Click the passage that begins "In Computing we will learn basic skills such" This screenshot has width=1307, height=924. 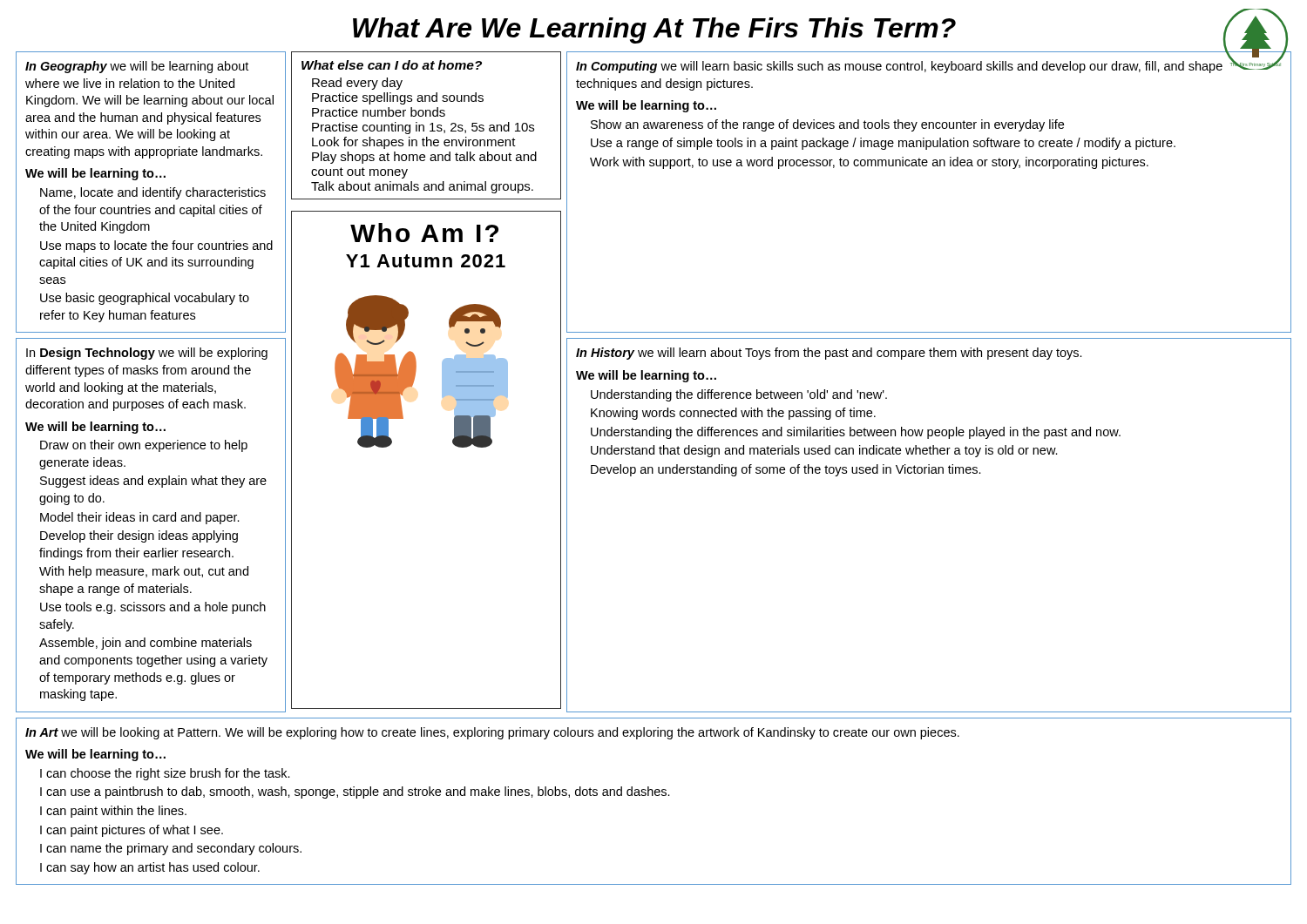click(929, 115)
